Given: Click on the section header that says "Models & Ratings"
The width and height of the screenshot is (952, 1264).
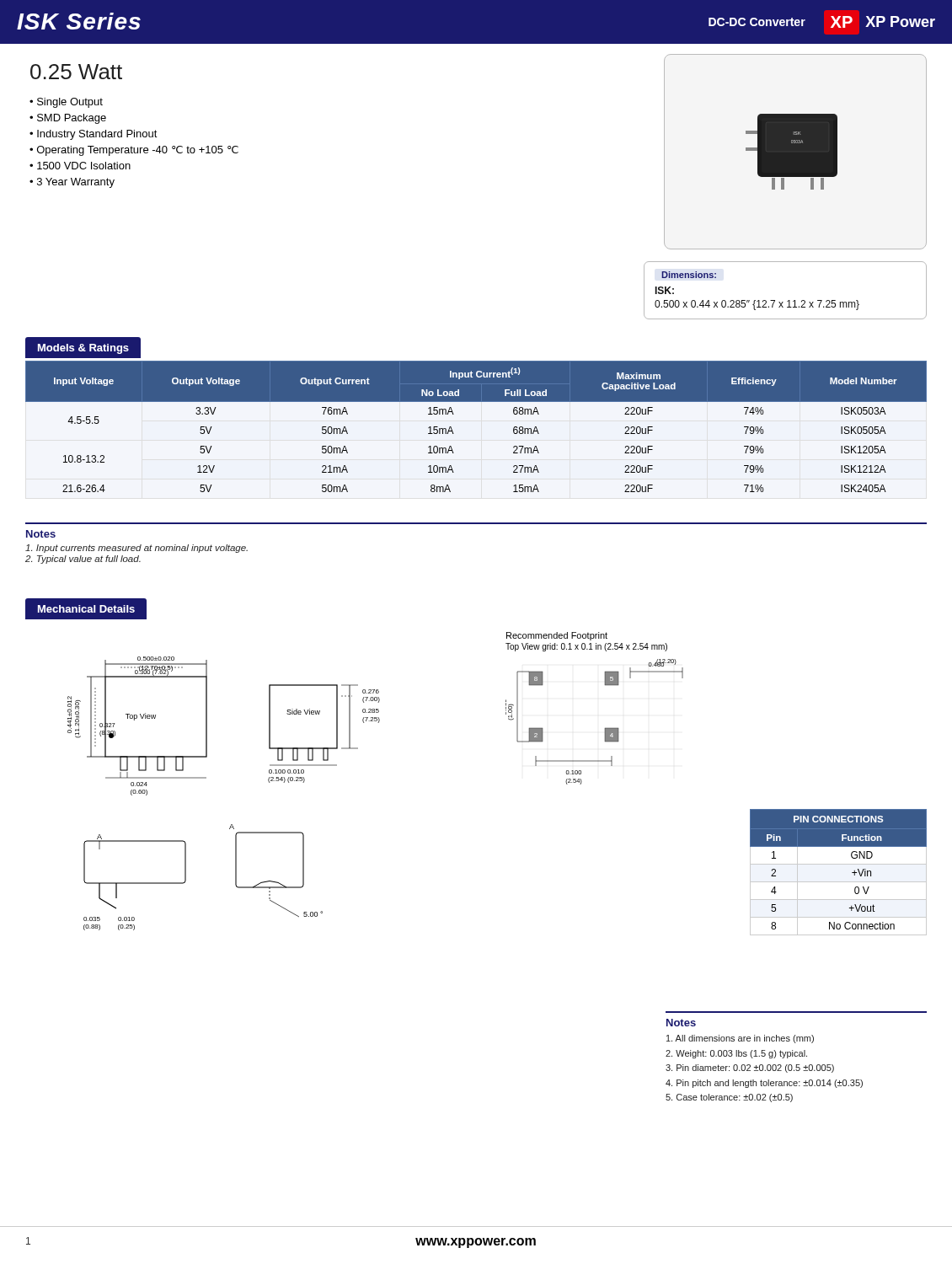Looking at the screenshot, I should [x=83, y=348].
